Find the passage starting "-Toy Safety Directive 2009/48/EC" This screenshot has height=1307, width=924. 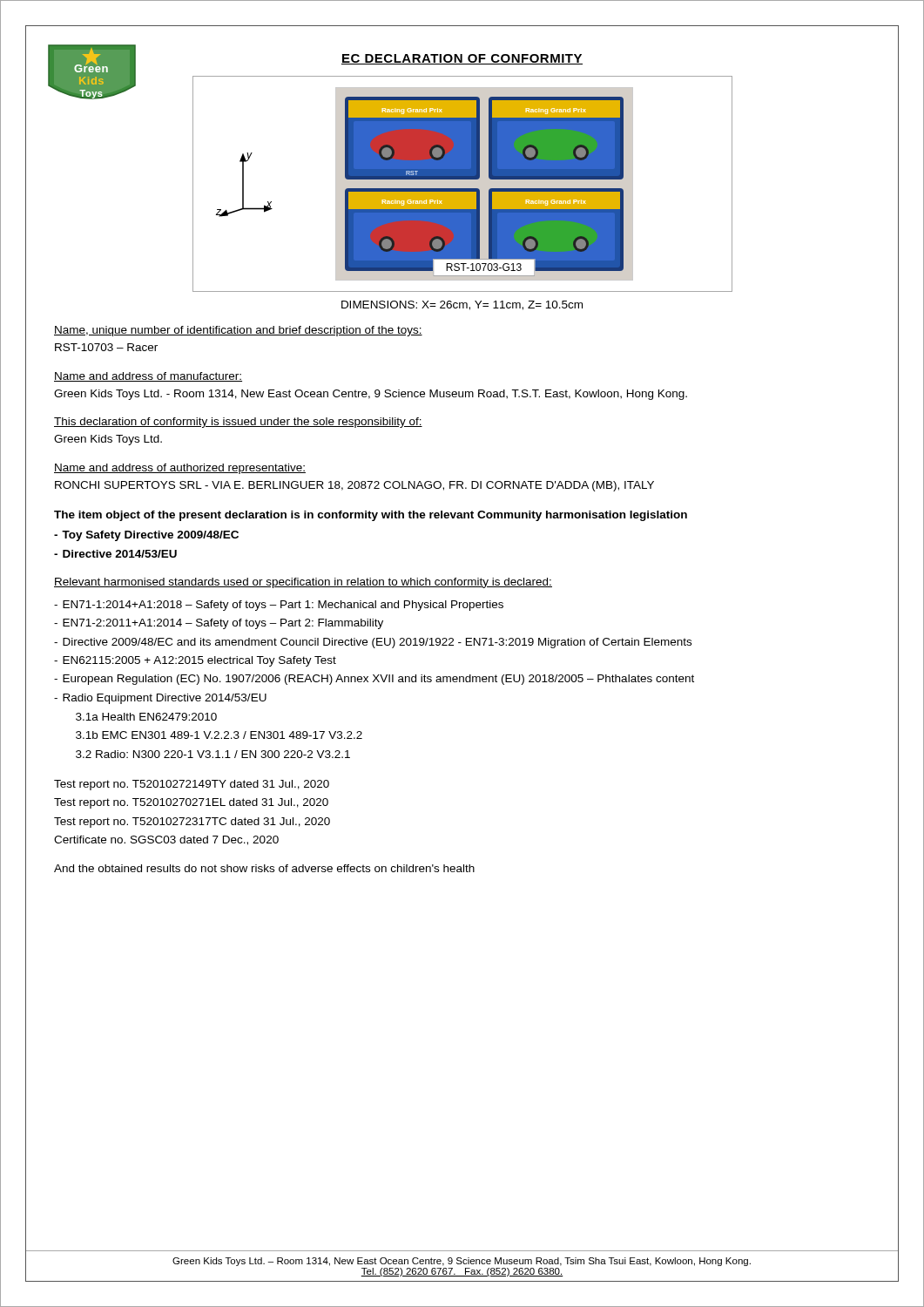147,535
